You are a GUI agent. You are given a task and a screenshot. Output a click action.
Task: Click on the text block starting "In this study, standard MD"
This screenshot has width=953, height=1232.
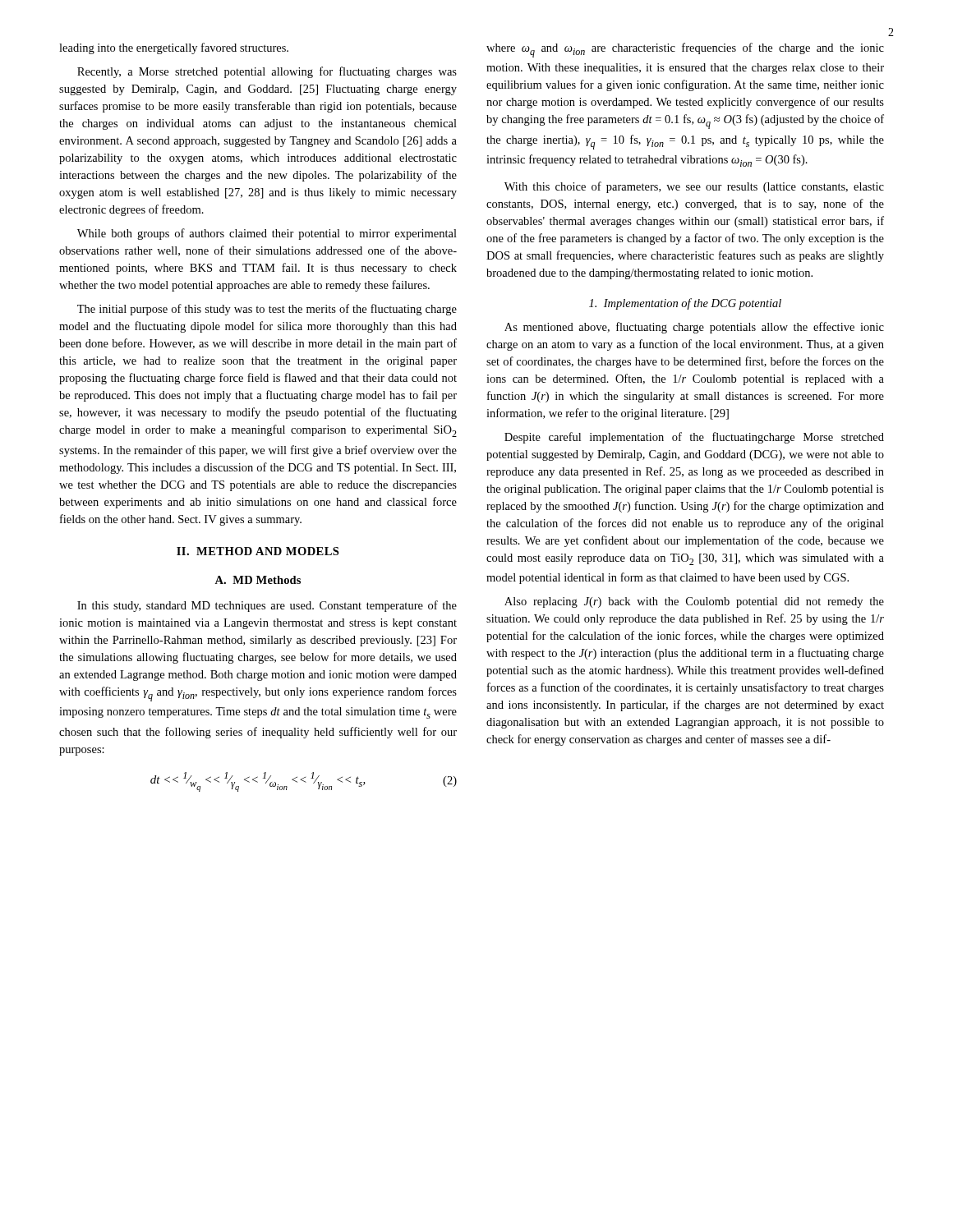258,677
